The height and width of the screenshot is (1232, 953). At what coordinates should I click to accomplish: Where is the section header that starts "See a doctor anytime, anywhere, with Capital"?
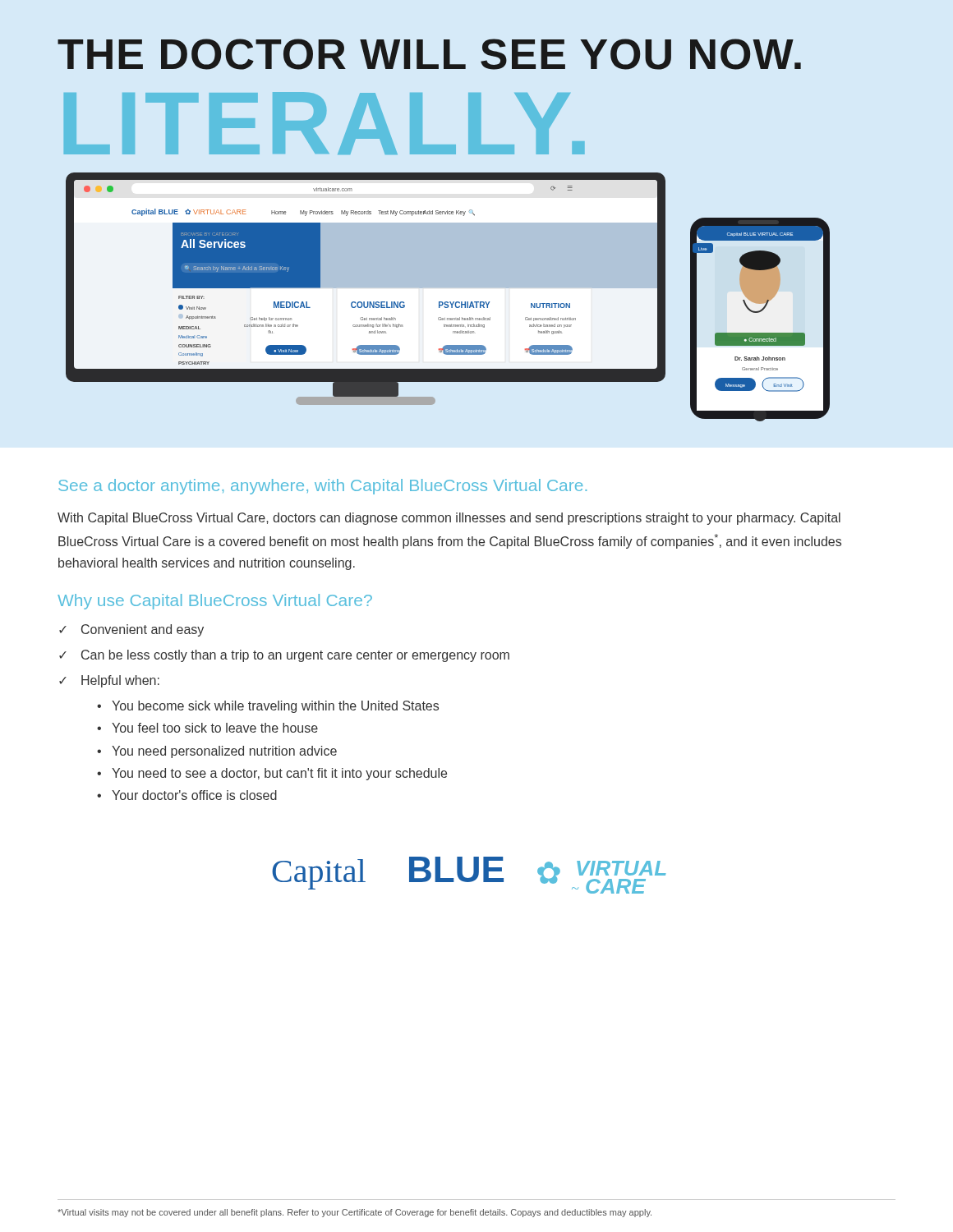(323, 485)
